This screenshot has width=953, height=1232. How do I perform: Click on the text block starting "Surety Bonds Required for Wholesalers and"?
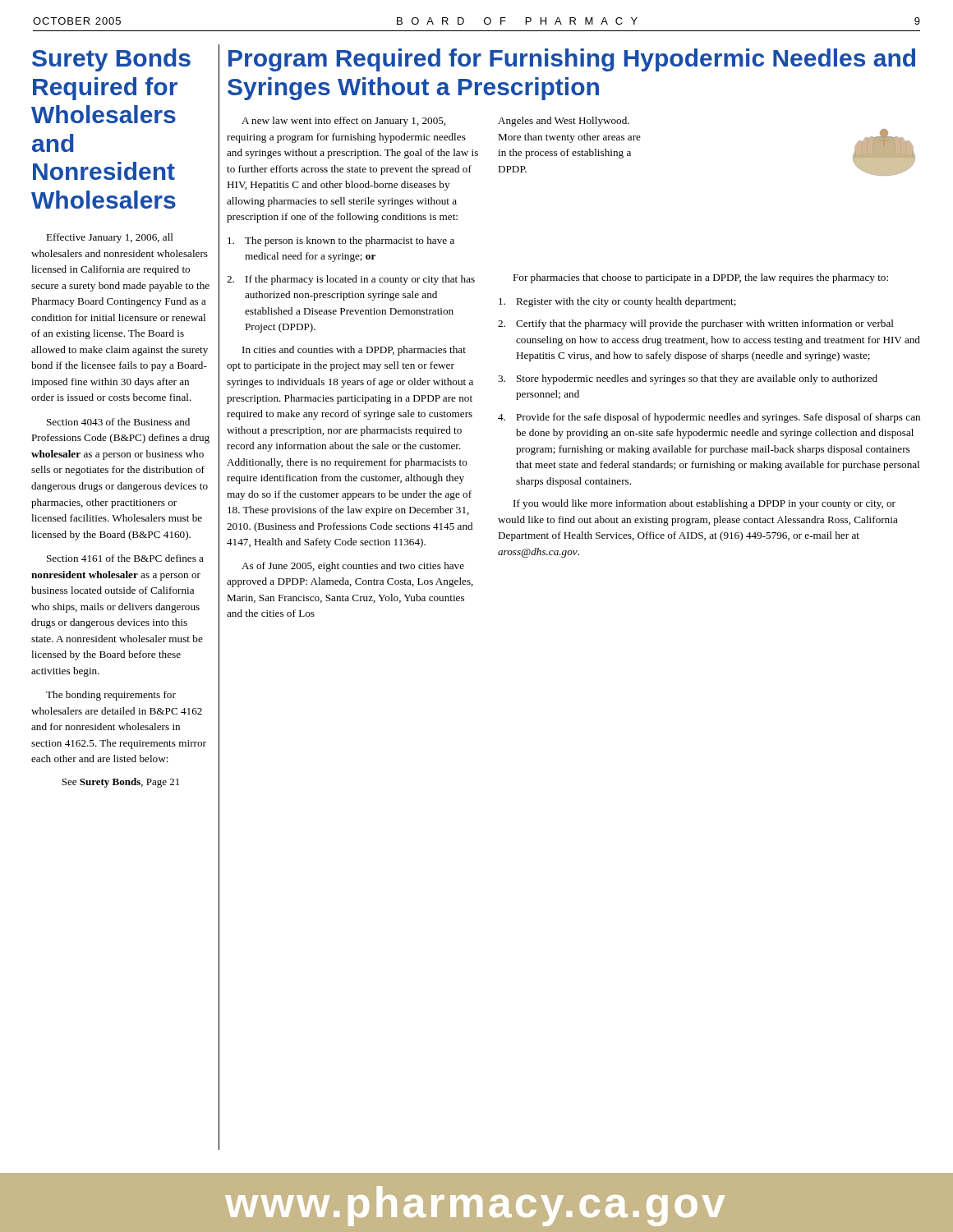[x=111, y=129]
